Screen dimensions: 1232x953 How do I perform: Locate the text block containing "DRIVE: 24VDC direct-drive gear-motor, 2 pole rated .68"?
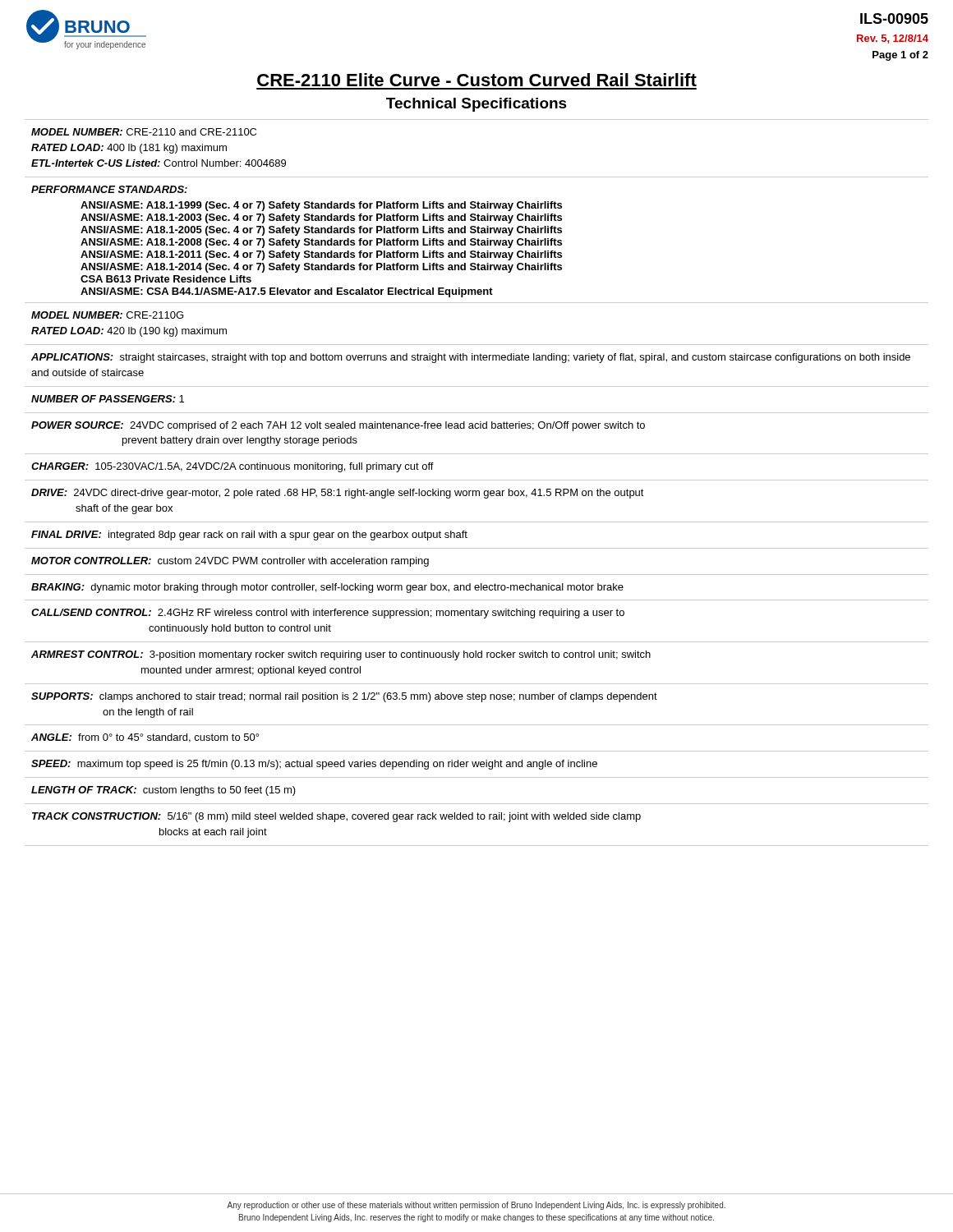pos(480,501)
